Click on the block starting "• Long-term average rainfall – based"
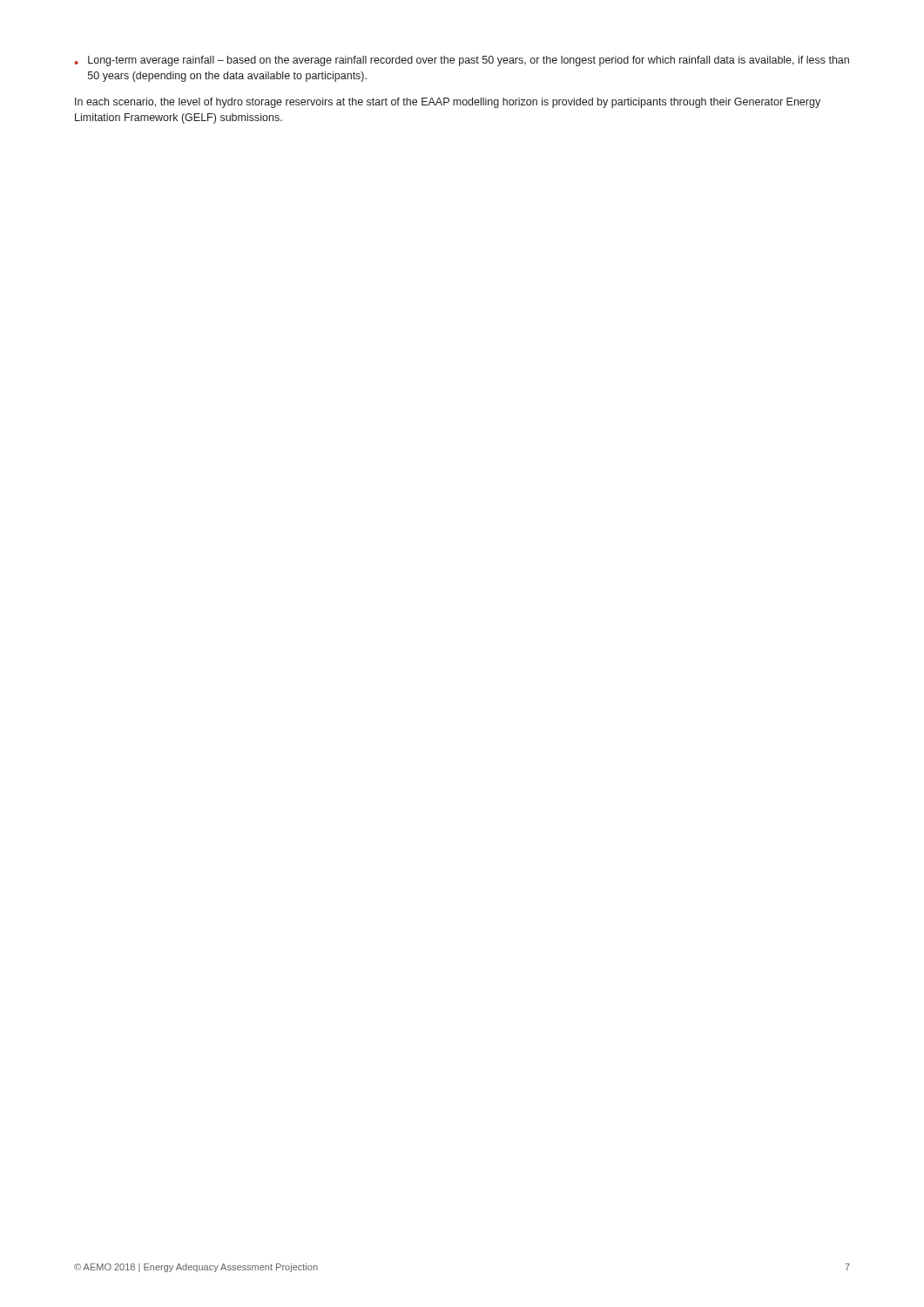 [x=462, y=68]
